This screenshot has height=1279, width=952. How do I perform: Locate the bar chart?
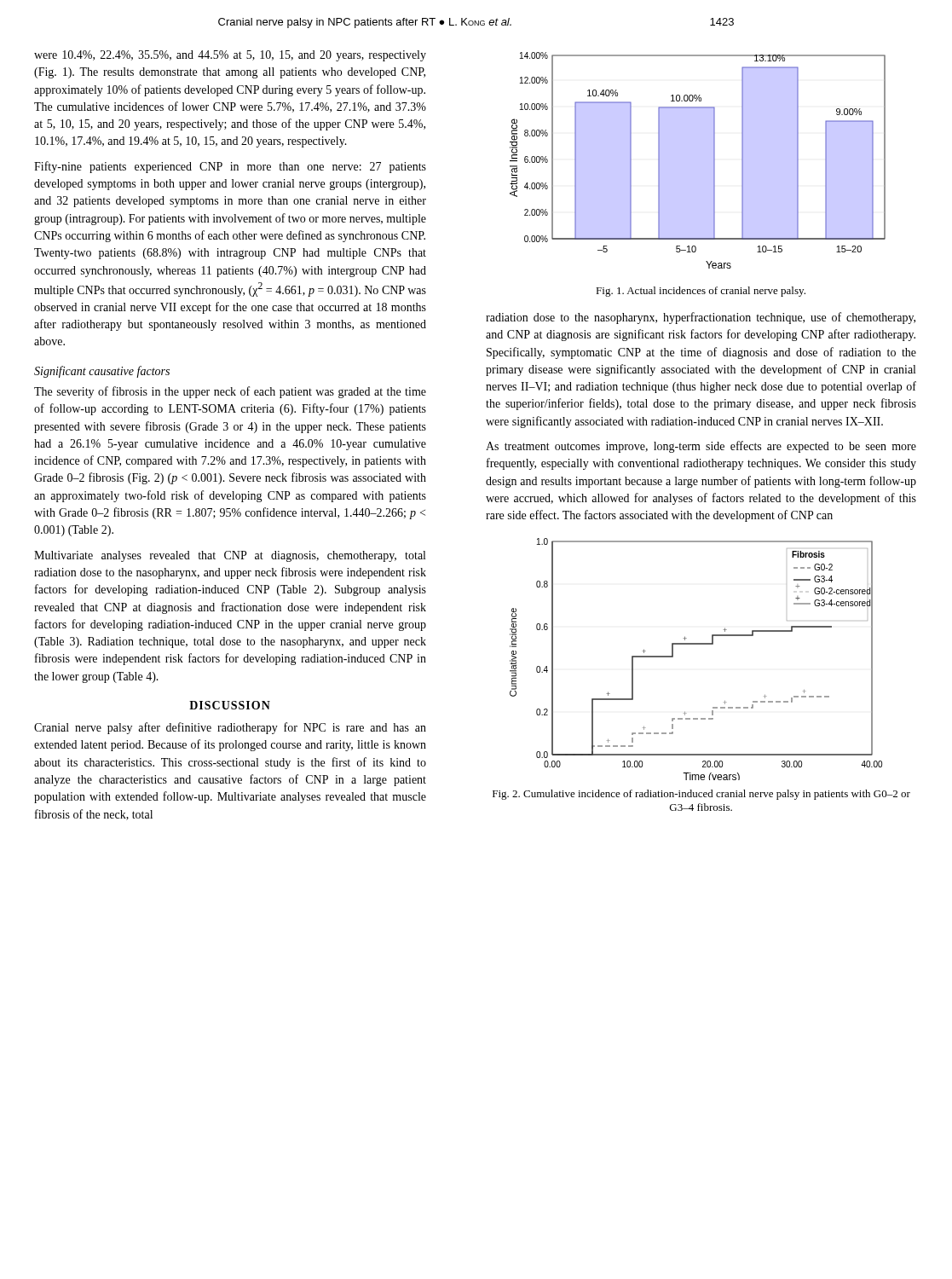click(x=701, y=164)
